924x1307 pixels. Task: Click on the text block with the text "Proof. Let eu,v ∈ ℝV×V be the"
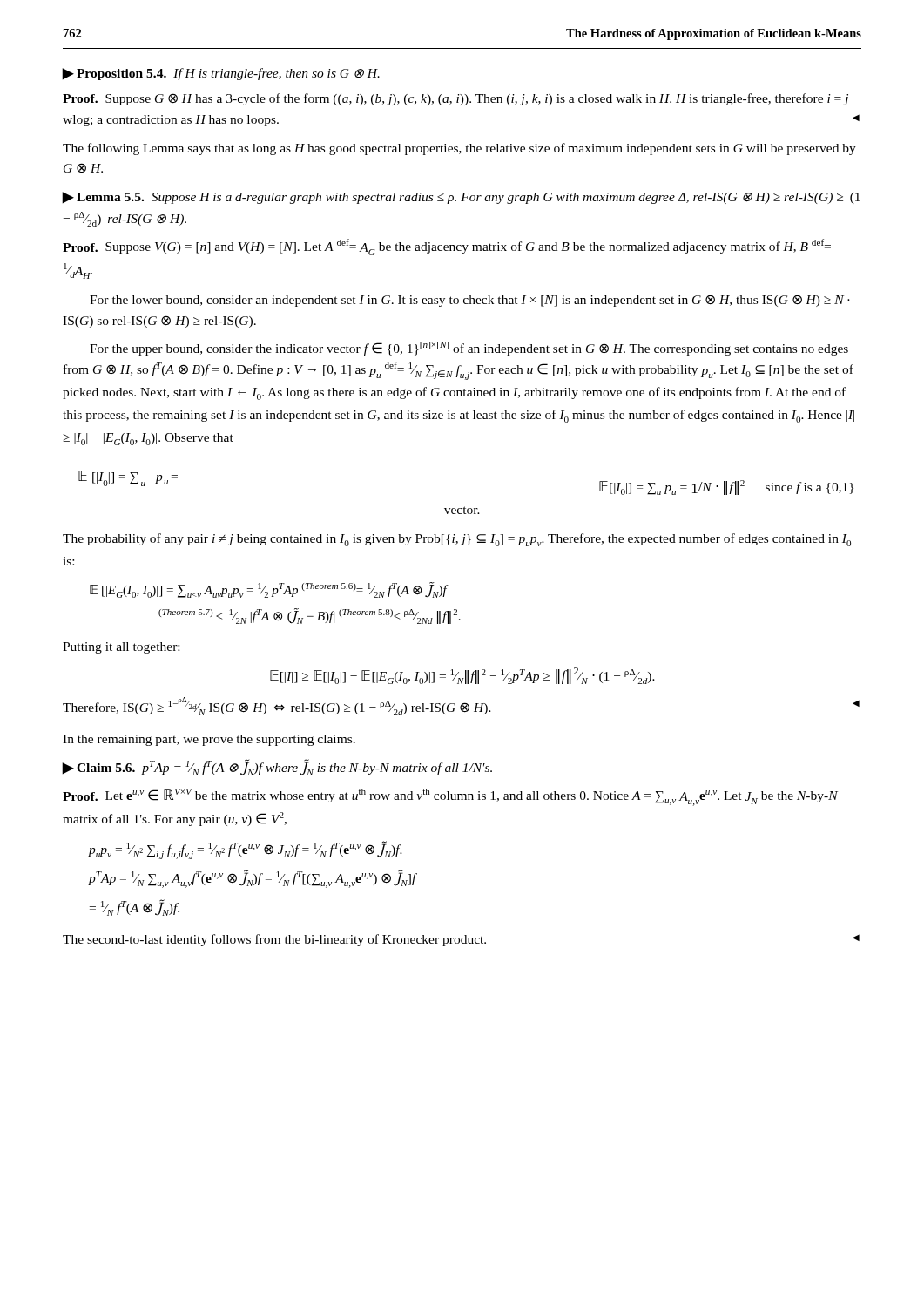[x=450, y=806]
